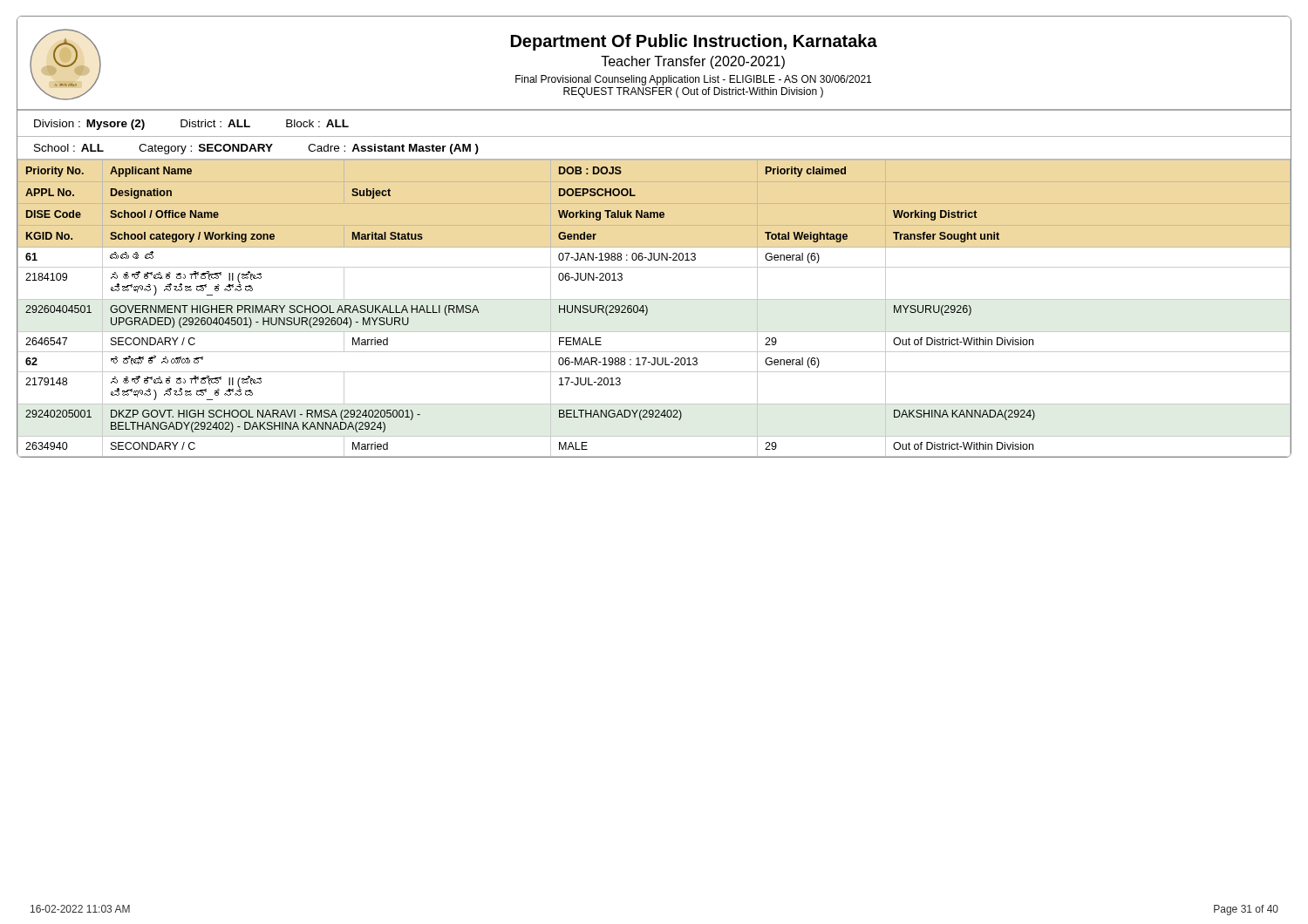Locate the text "Division :Mysore (2) District :ALL Block :ALL"

coord(191,123)
